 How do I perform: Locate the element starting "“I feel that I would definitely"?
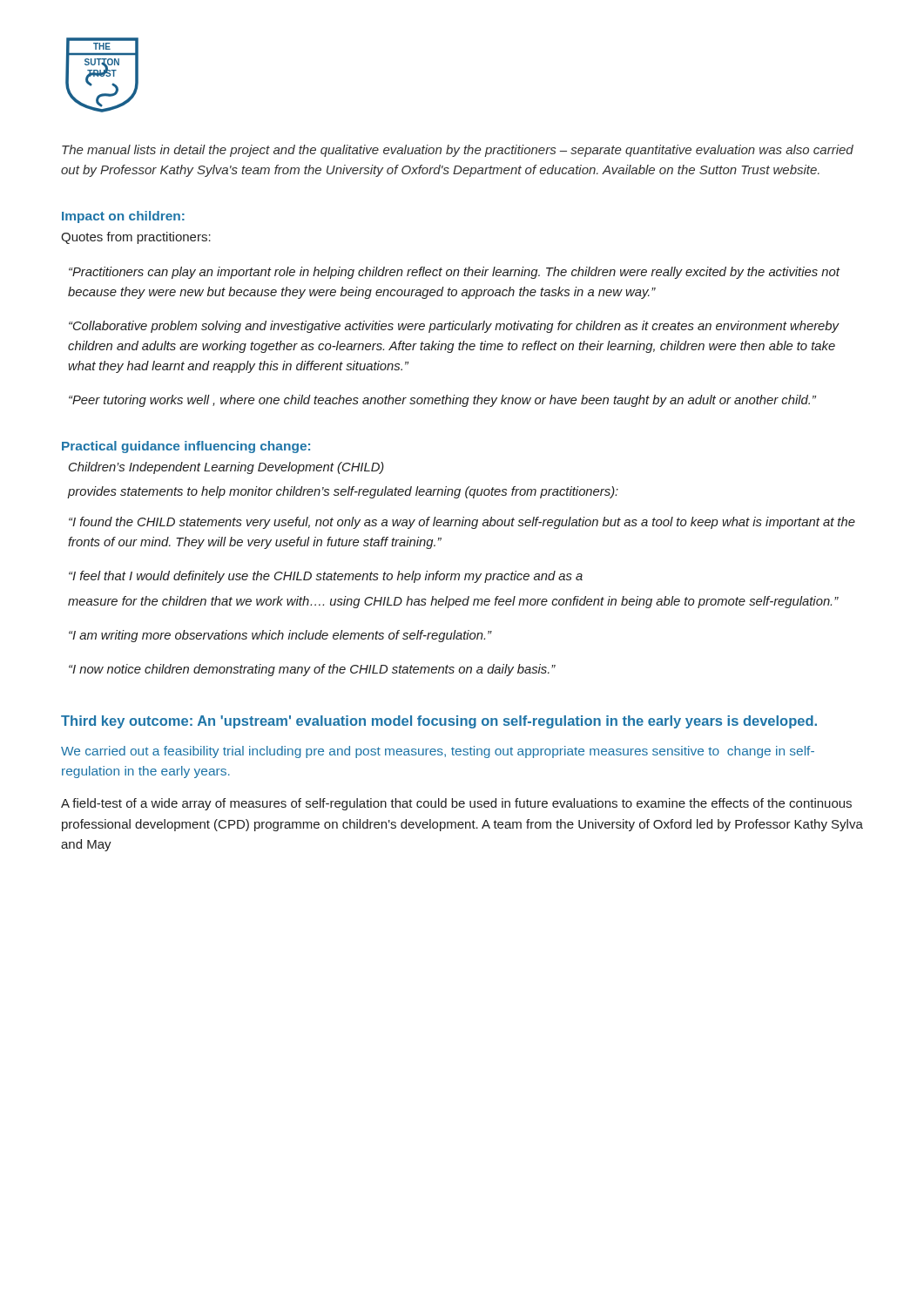click(x=325, y=576)
